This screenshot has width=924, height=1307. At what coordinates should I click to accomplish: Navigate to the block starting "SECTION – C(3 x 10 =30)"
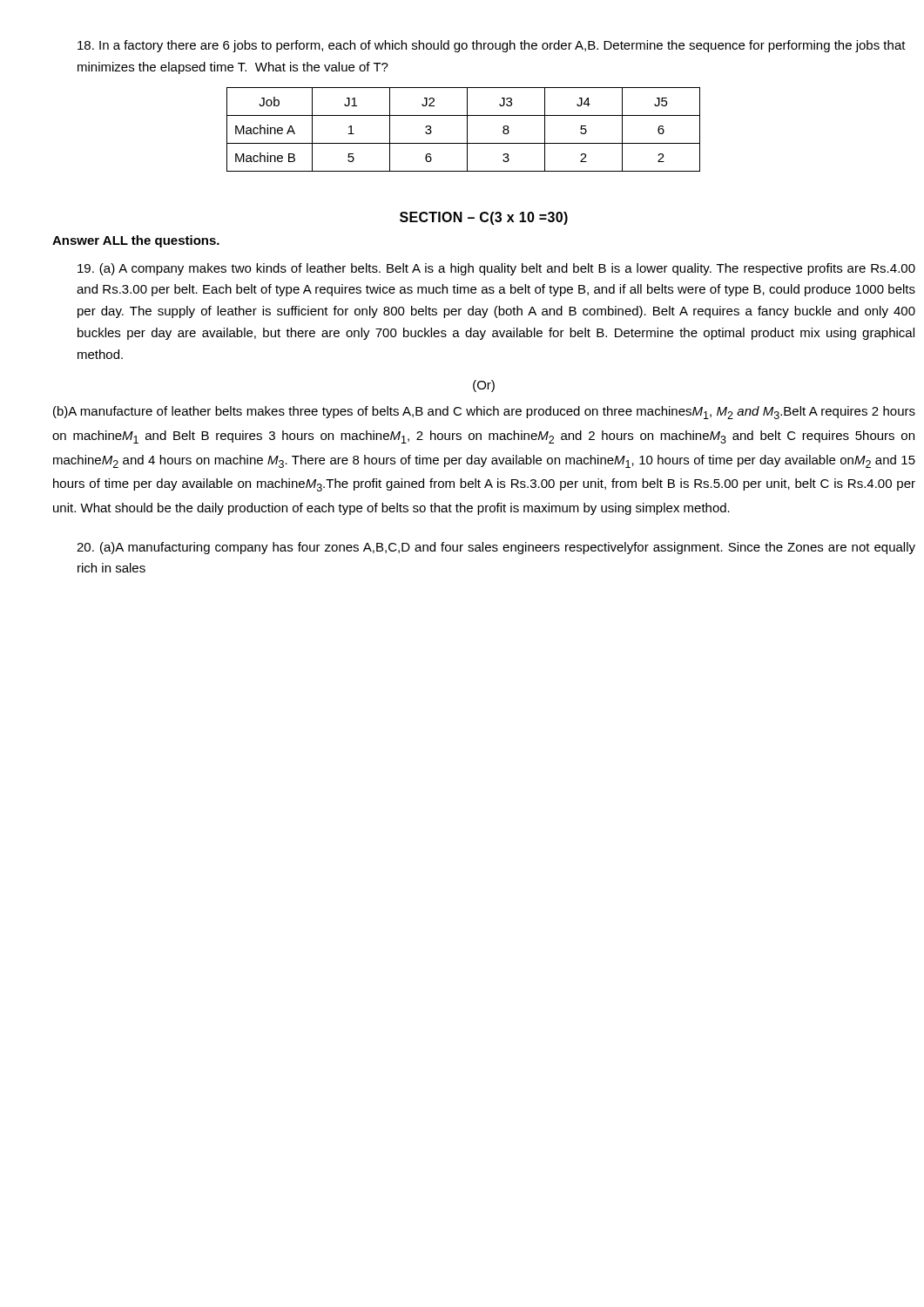click(484, 217)
